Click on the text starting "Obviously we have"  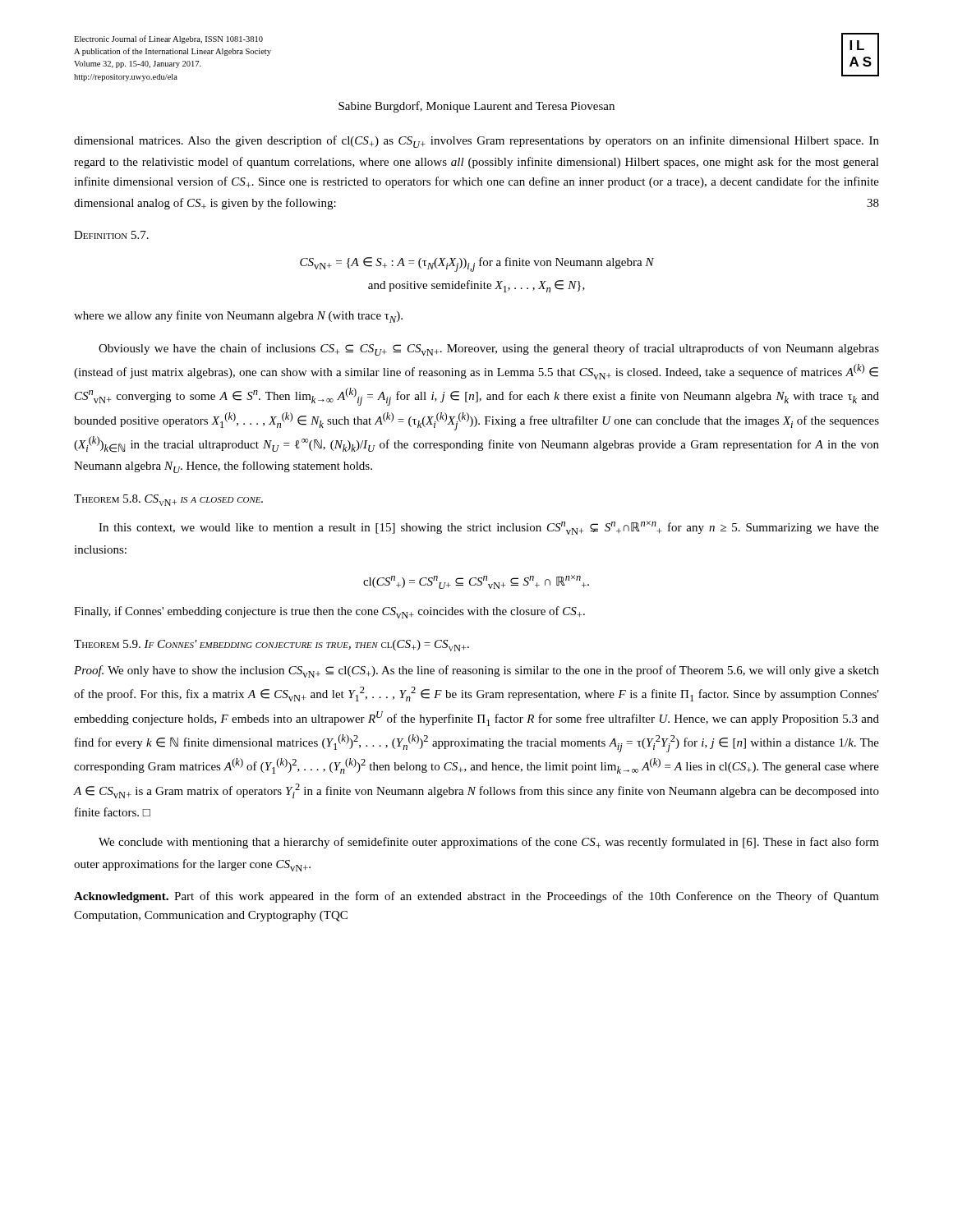(x=476, y=409)
